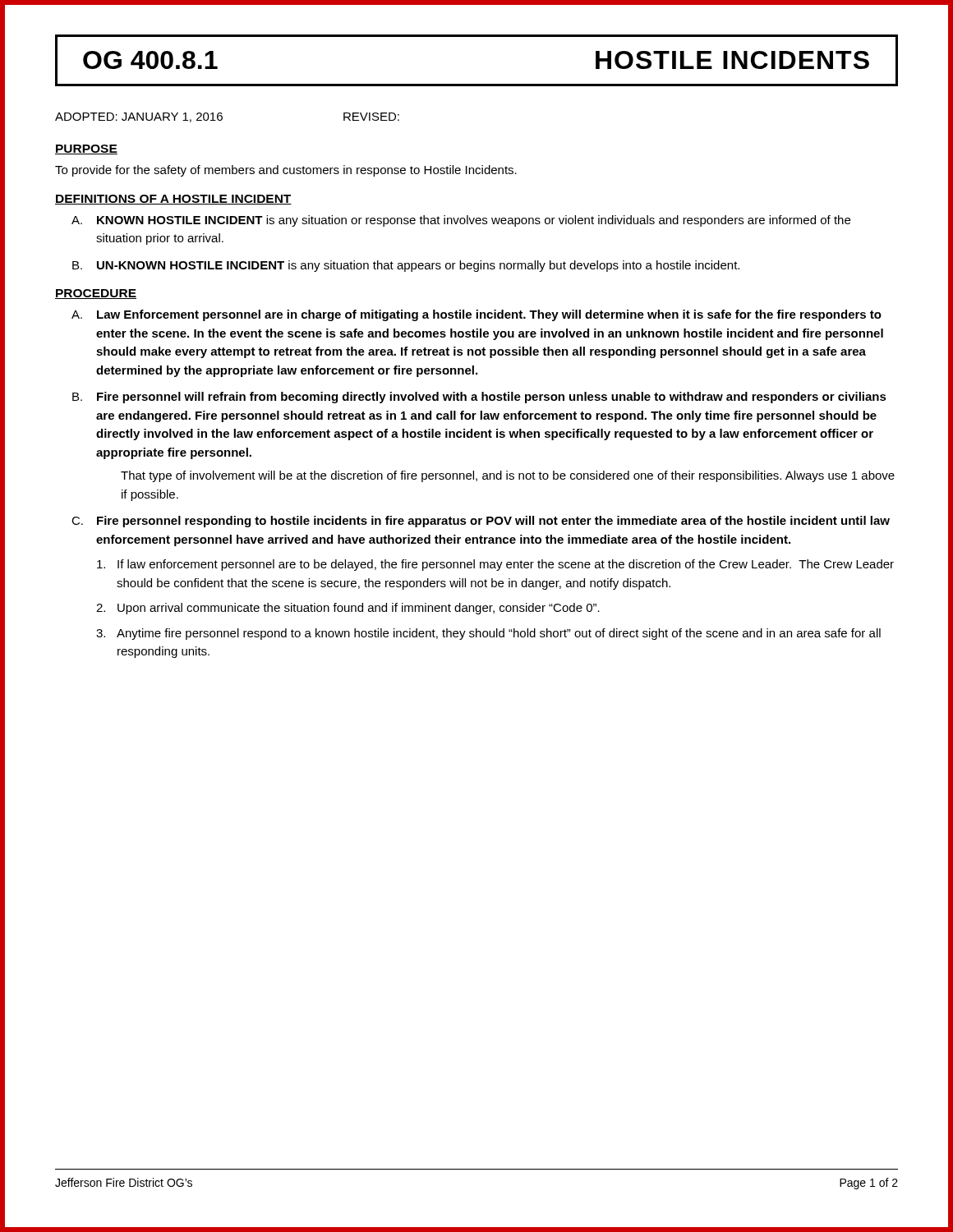
Task: Click on the text block starting "OG 400.8.1 HOSTILE INCIDENTS"
Action: point(146,60)
